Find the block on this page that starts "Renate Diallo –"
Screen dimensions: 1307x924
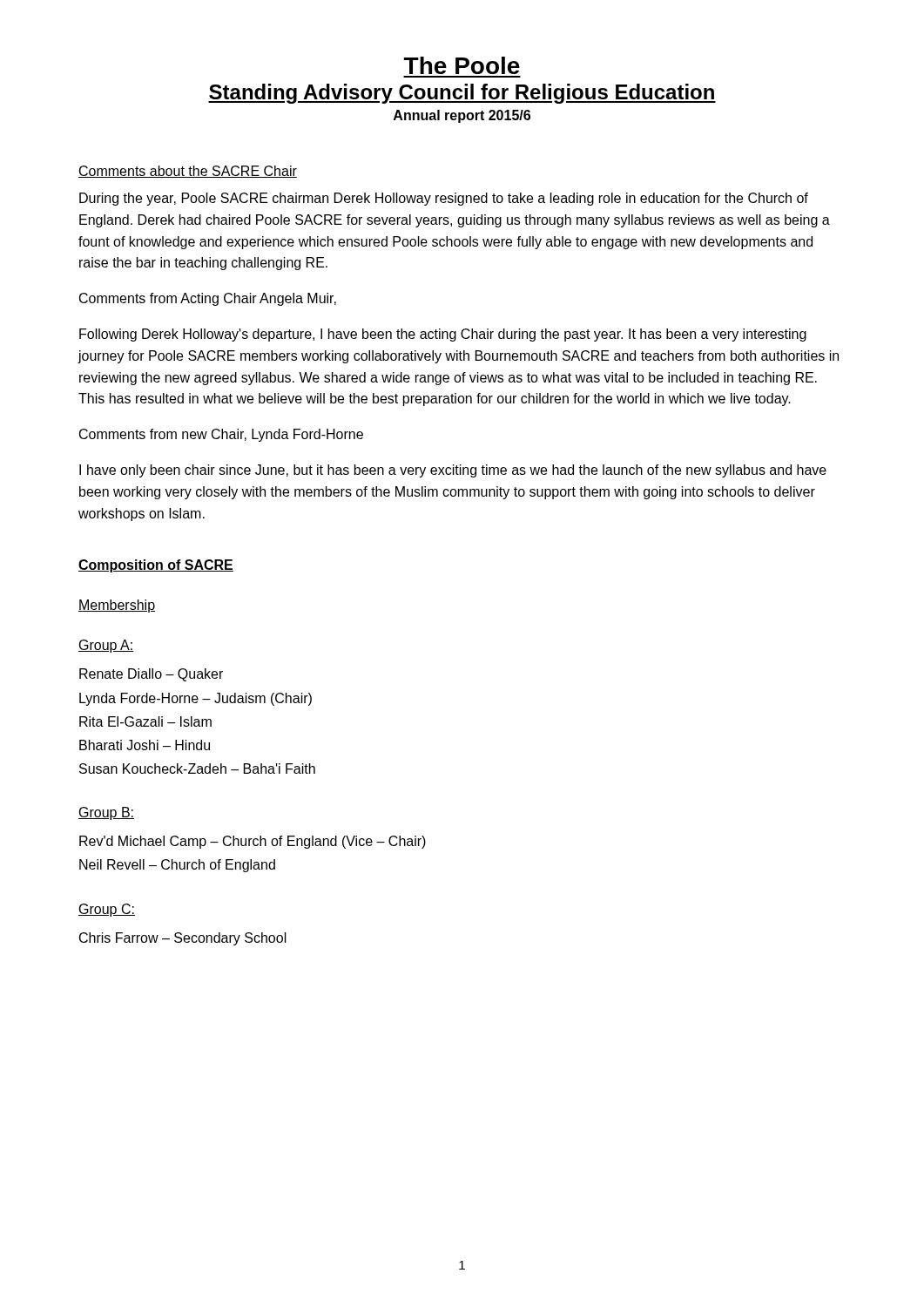point(151,674)
